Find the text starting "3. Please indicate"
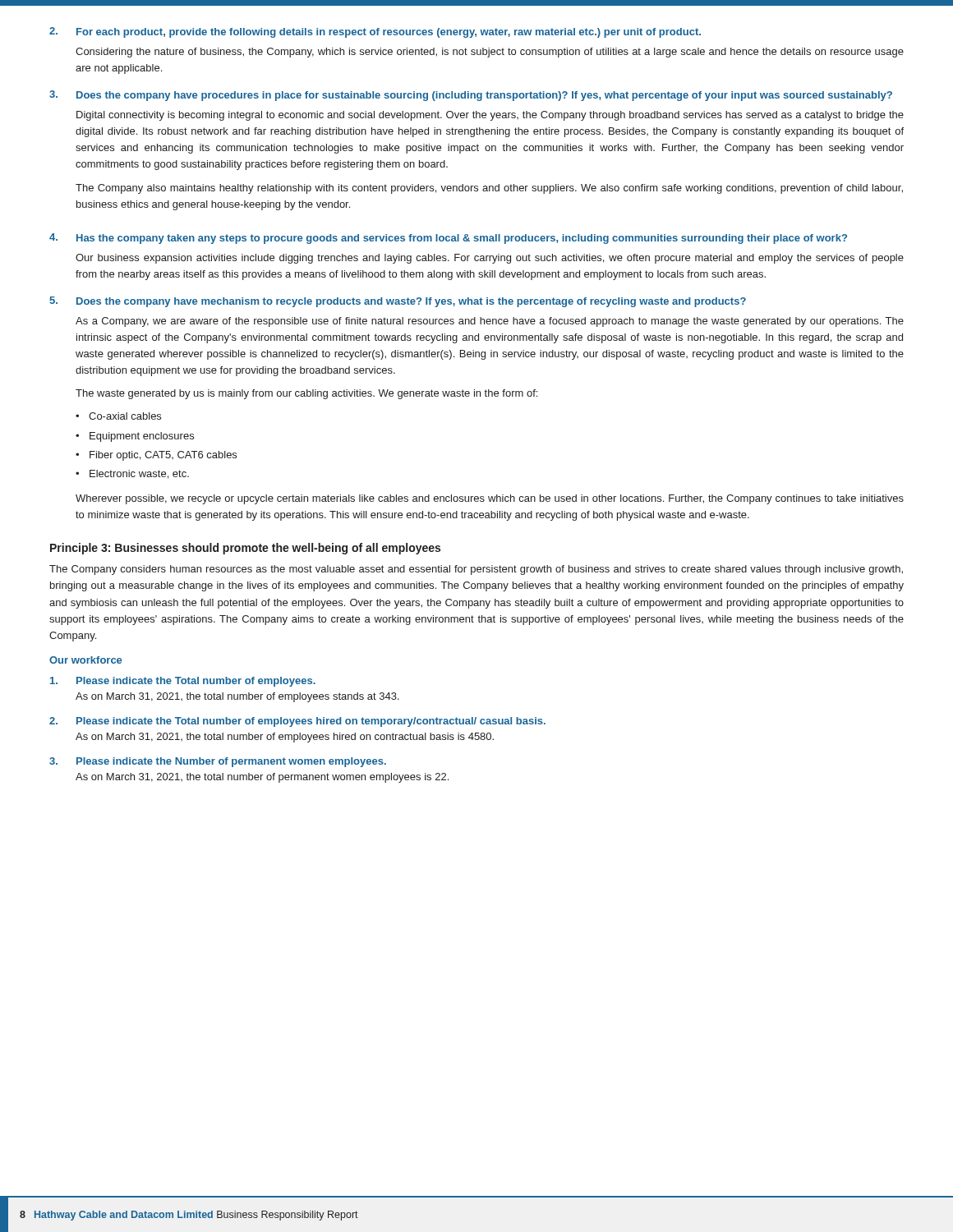The image size is (953, 1232). pyautogui.click(x=218, y=762)
